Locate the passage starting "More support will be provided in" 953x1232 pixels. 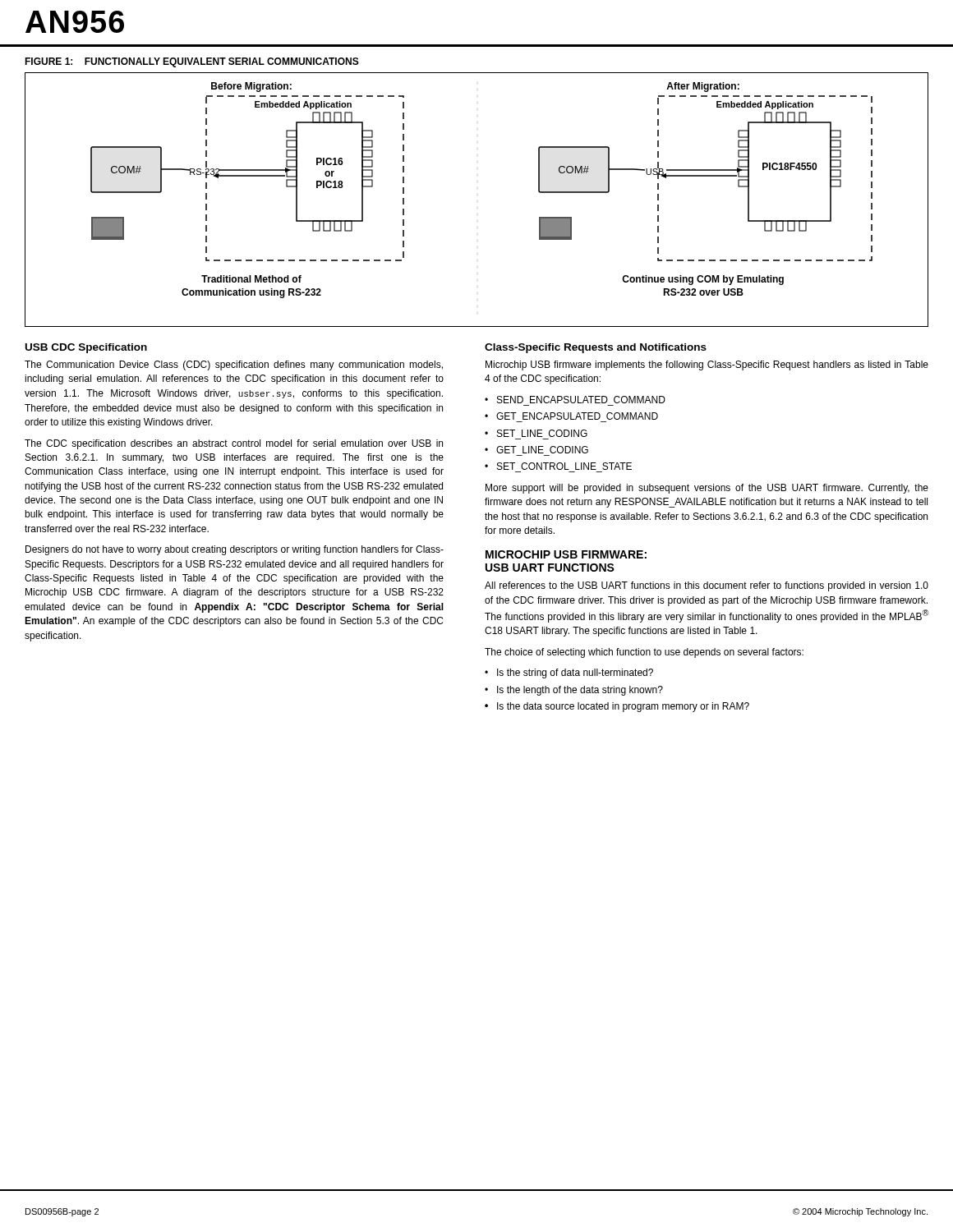point(707,509)
